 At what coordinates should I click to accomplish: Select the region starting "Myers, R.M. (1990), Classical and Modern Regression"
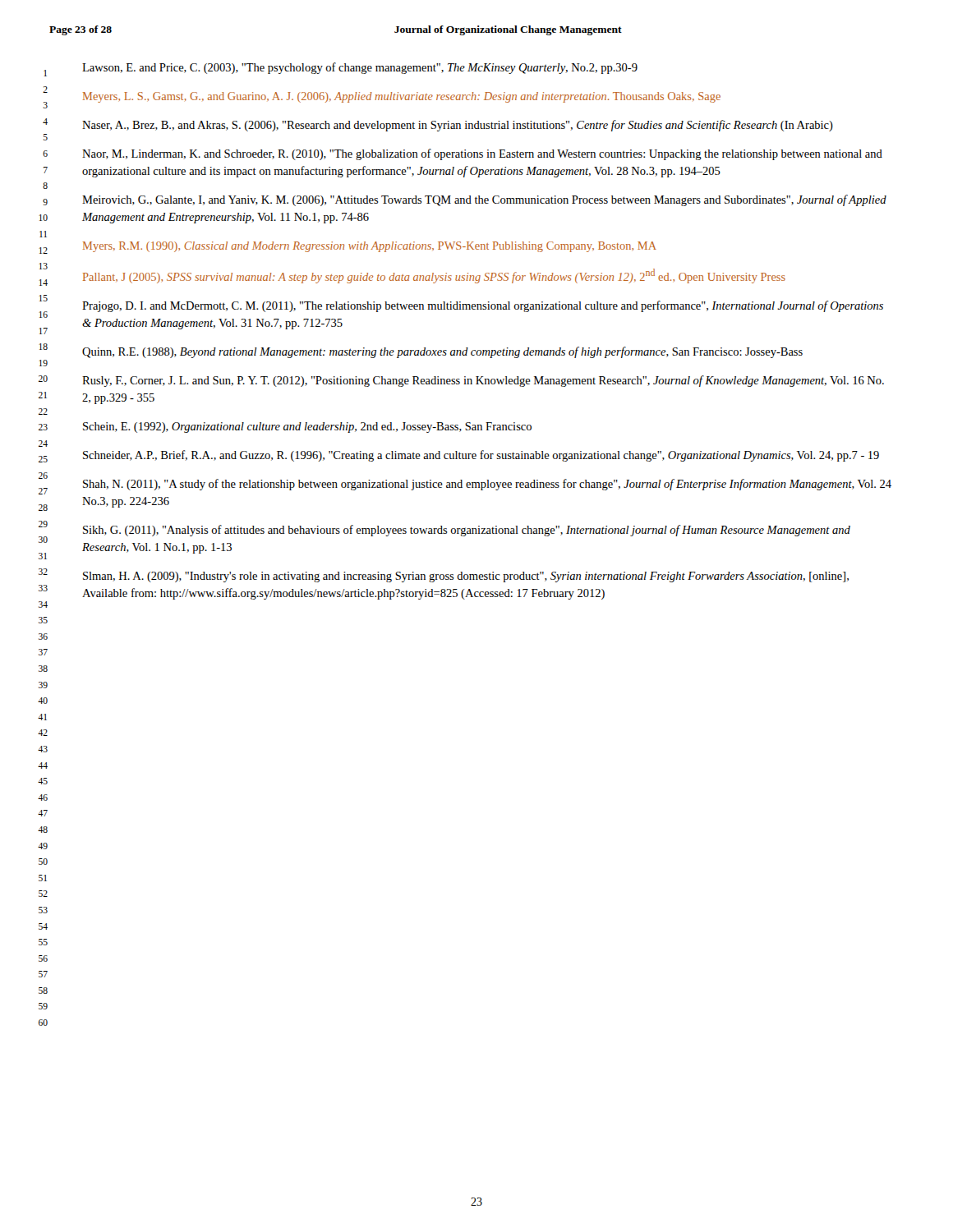click(369, 246)
